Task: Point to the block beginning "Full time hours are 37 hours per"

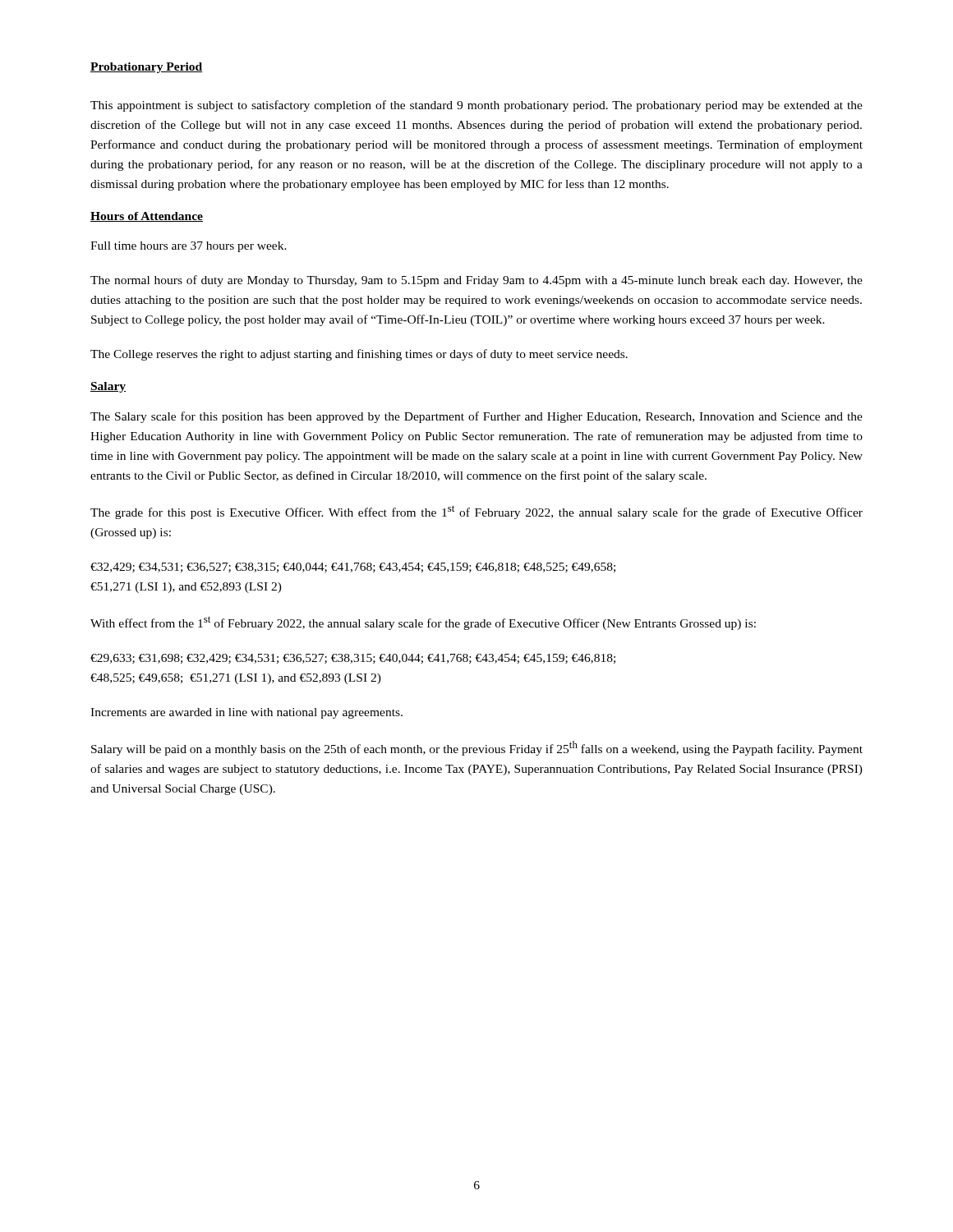Action: pyautogui.click(x=189, y=247)
